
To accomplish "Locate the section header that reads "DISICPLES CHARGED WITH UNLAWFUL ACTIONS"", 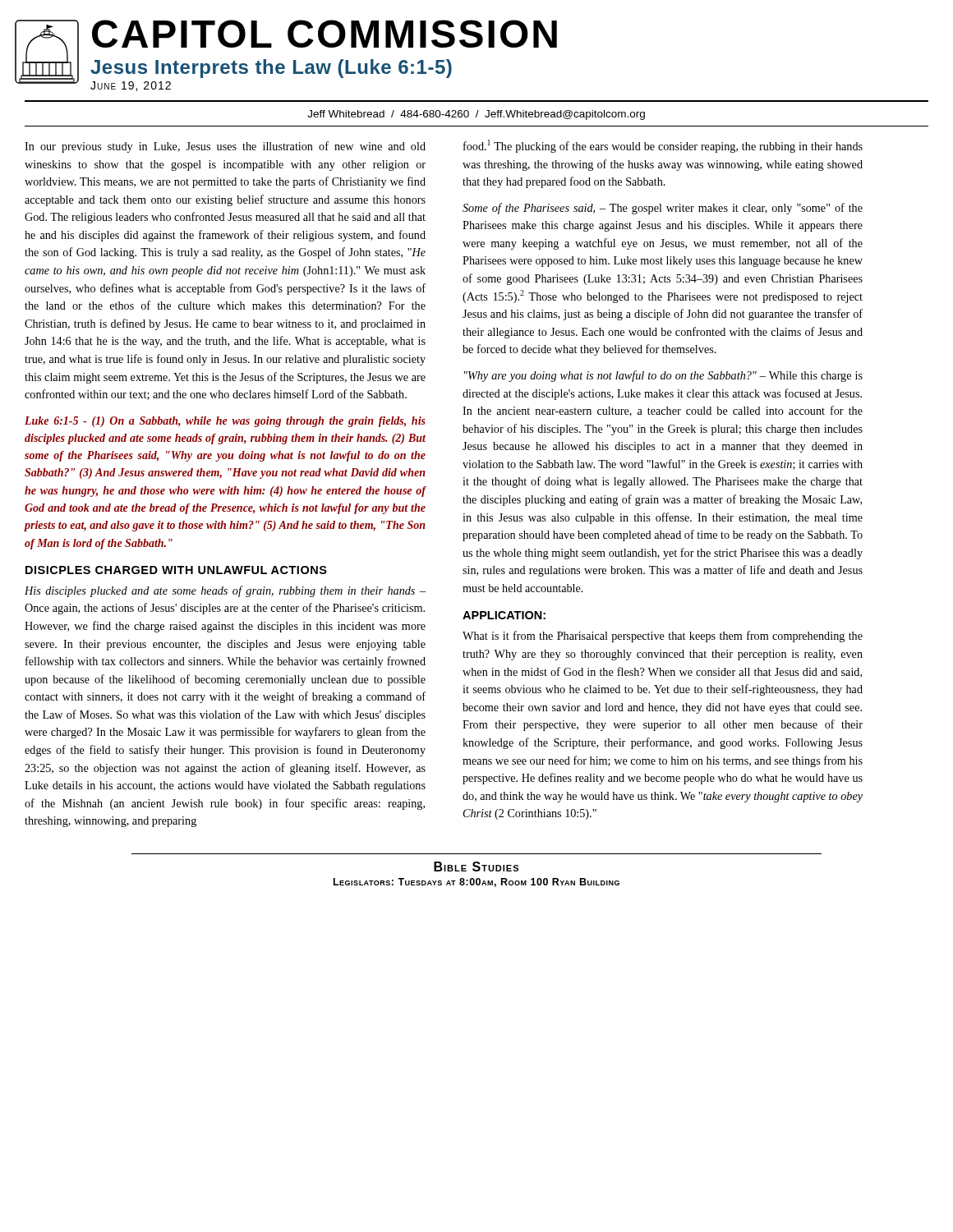I will pos(176,570).
